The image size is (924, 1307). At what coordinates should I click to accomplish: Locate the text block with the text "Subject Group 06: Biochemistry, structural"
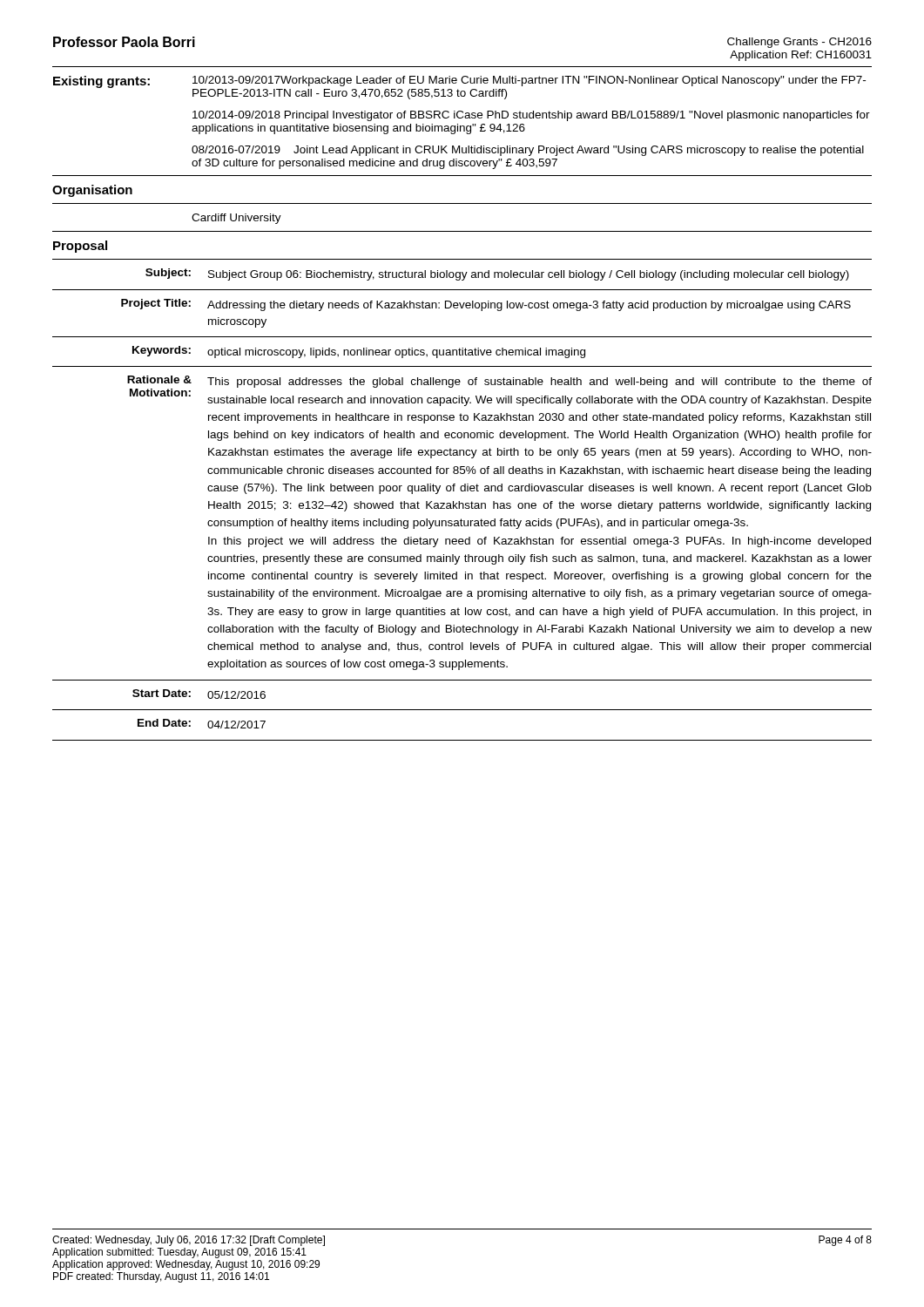coord(528,274)
